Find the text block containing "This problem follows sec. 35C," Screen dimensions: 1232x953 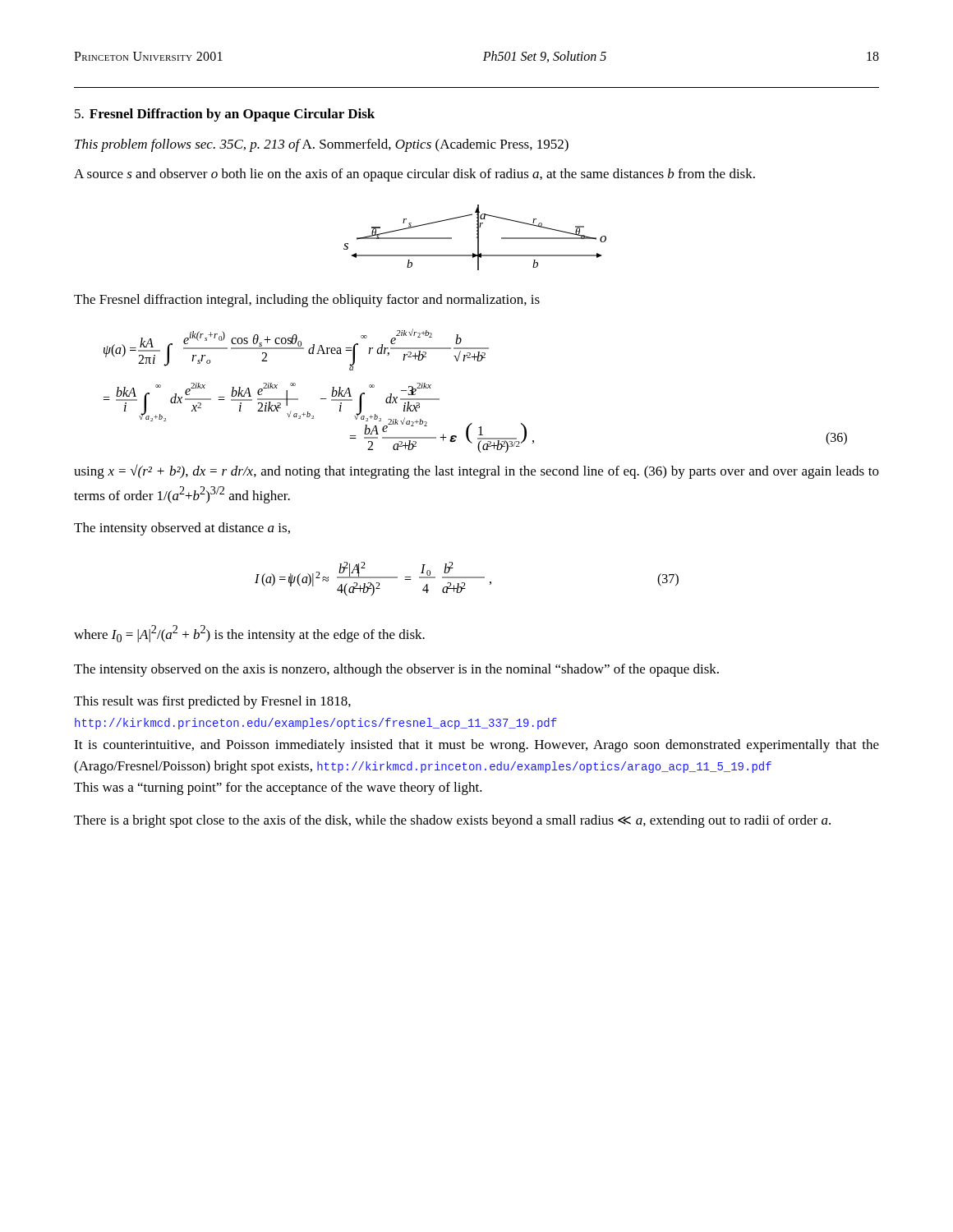pos(476,145)
